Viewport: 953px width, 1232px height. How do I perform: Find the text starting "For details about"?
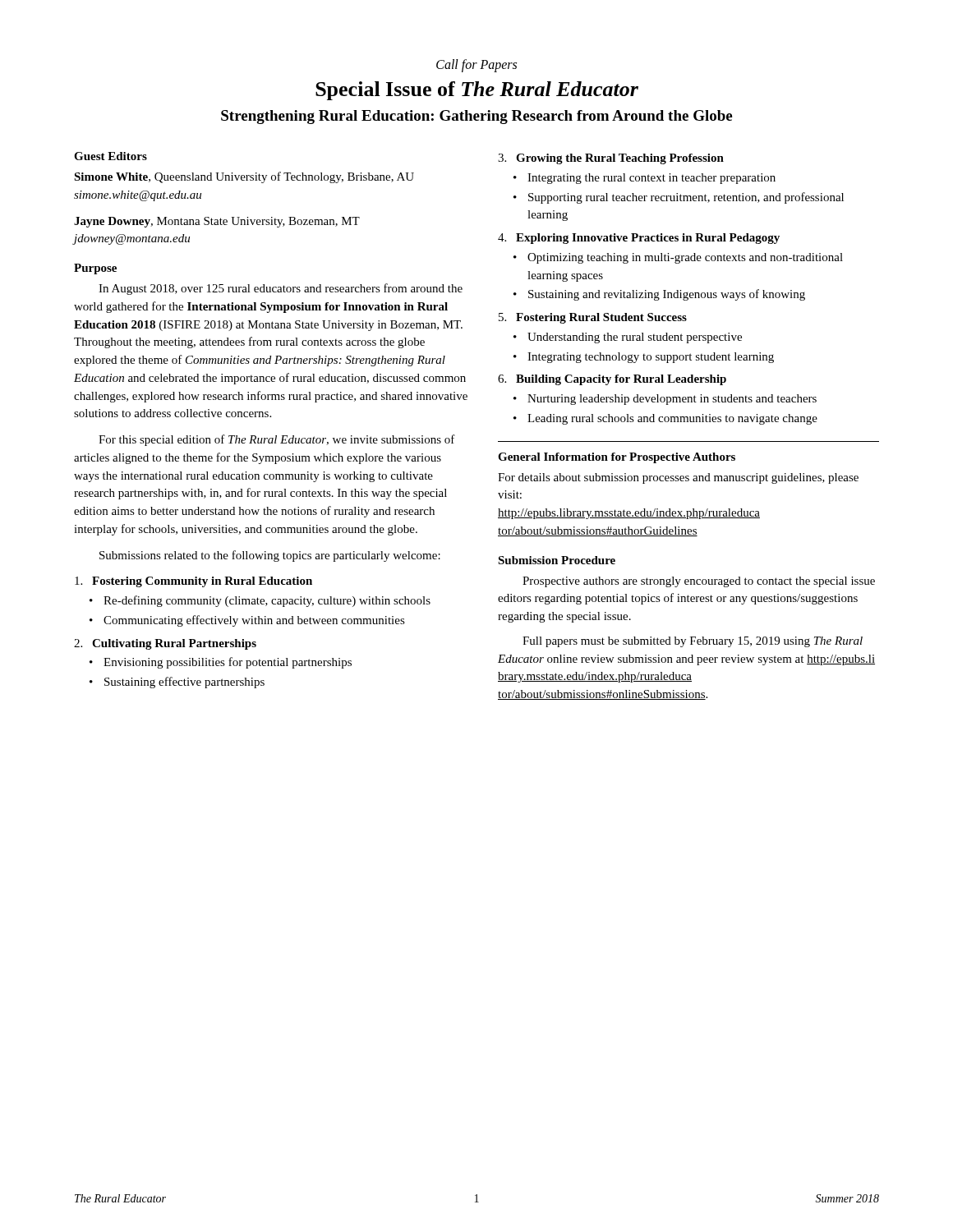click(678, 504)
